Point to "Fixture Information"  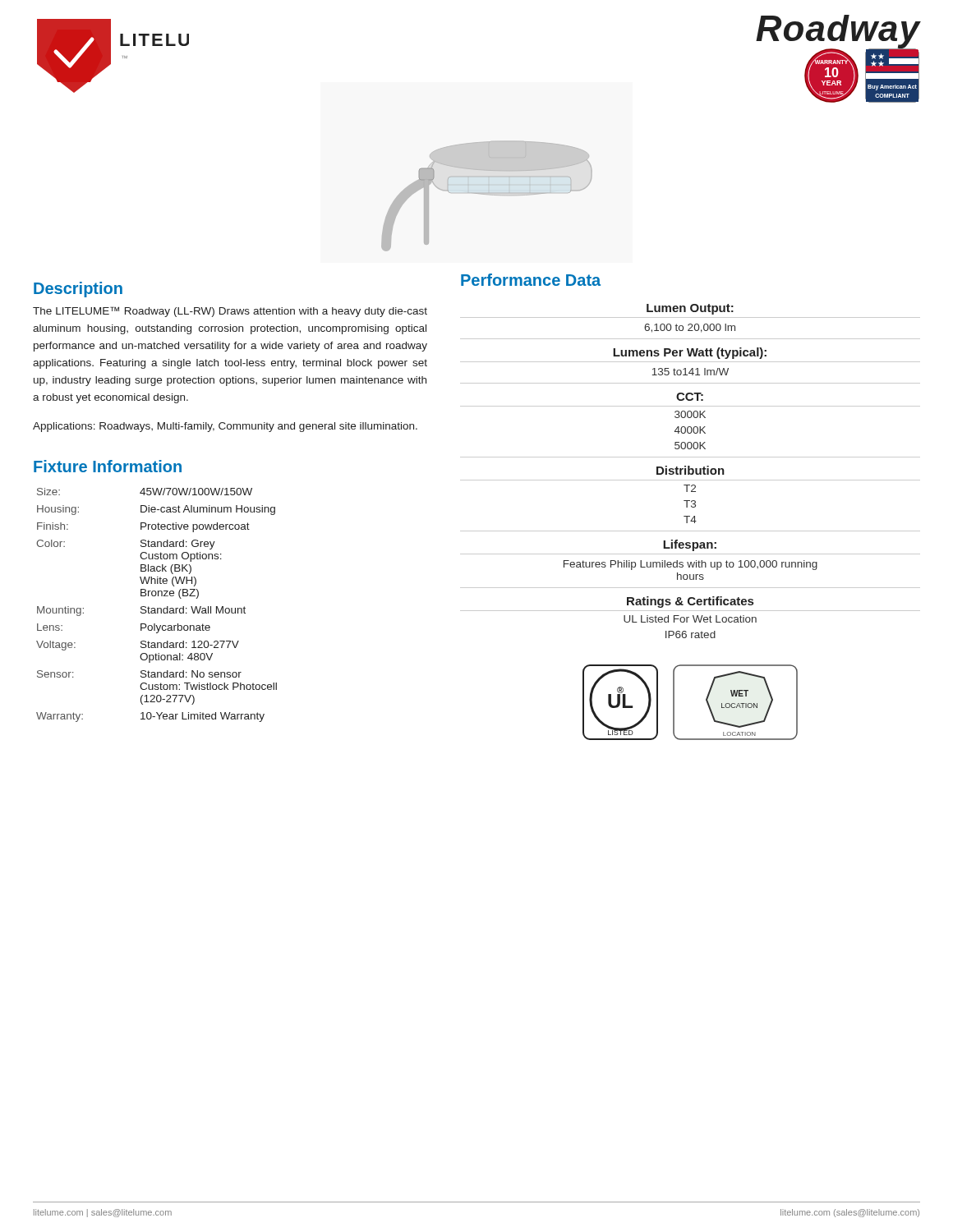click(x=108, y=467)
